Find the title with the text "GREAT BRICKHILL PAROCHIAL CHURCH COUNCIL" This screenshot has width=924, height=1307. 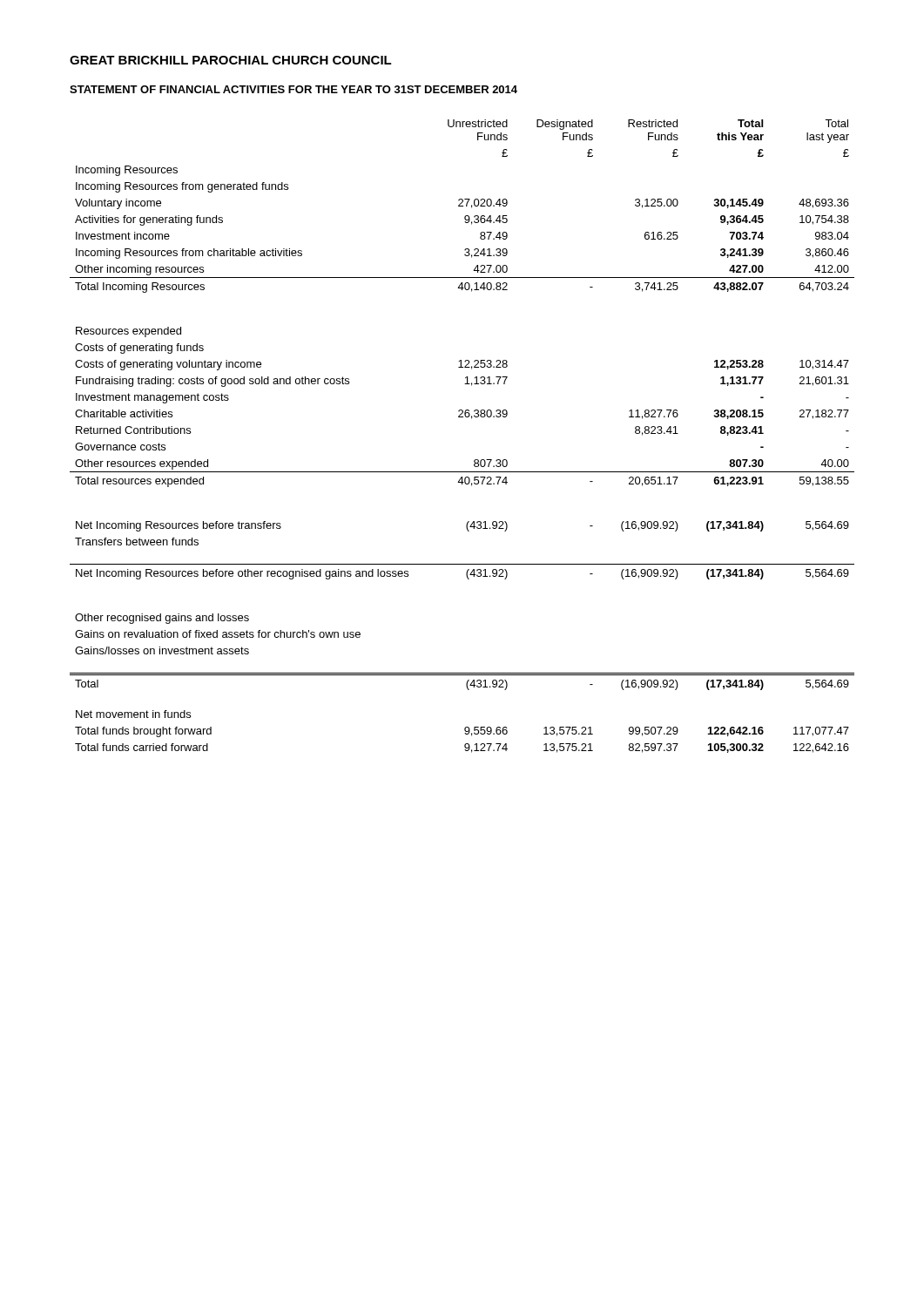coord(231,60)
